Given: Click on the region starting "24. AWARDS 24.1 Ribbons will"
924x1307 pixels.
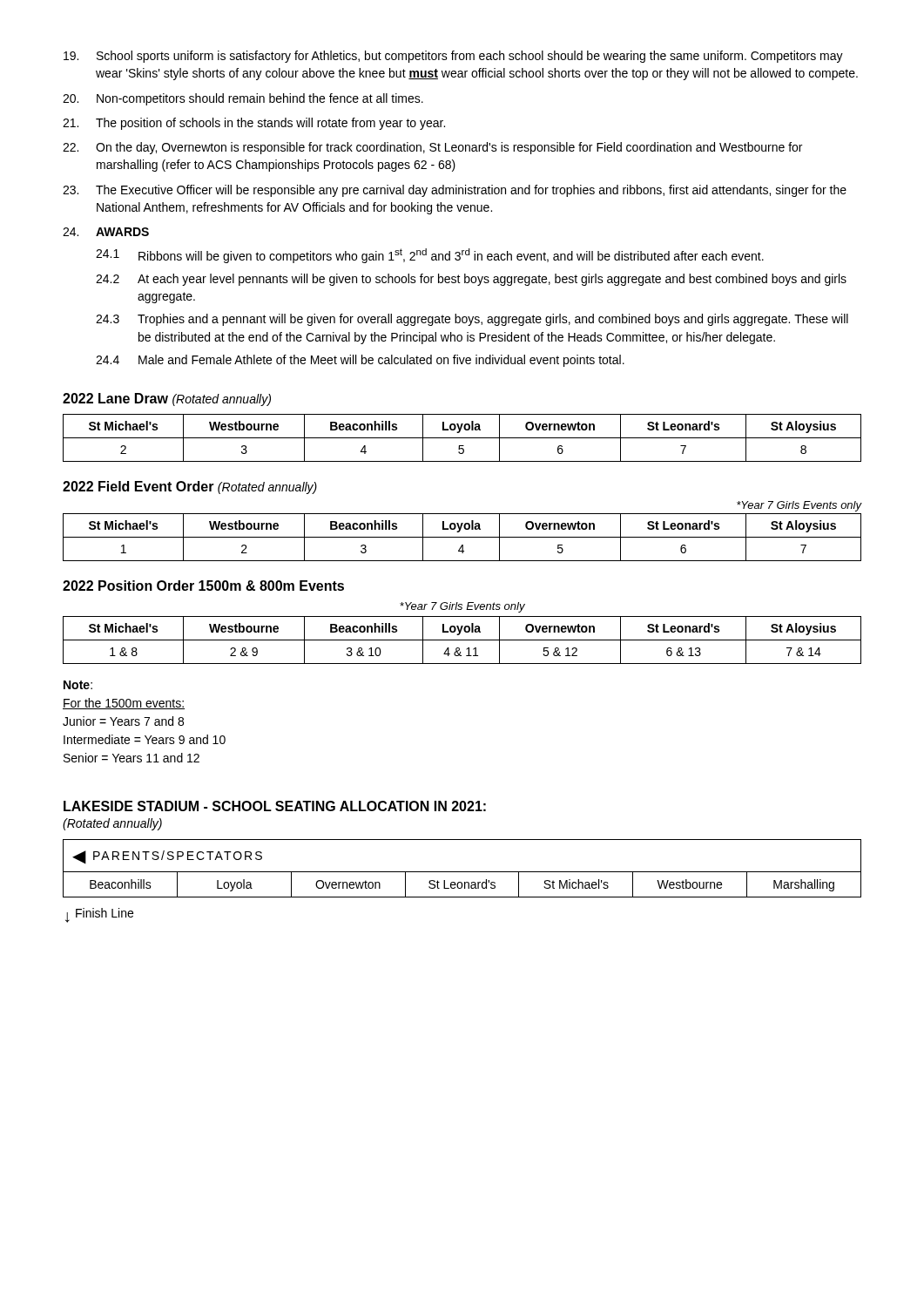Looking at the screenshot, I should click(106, 232).
